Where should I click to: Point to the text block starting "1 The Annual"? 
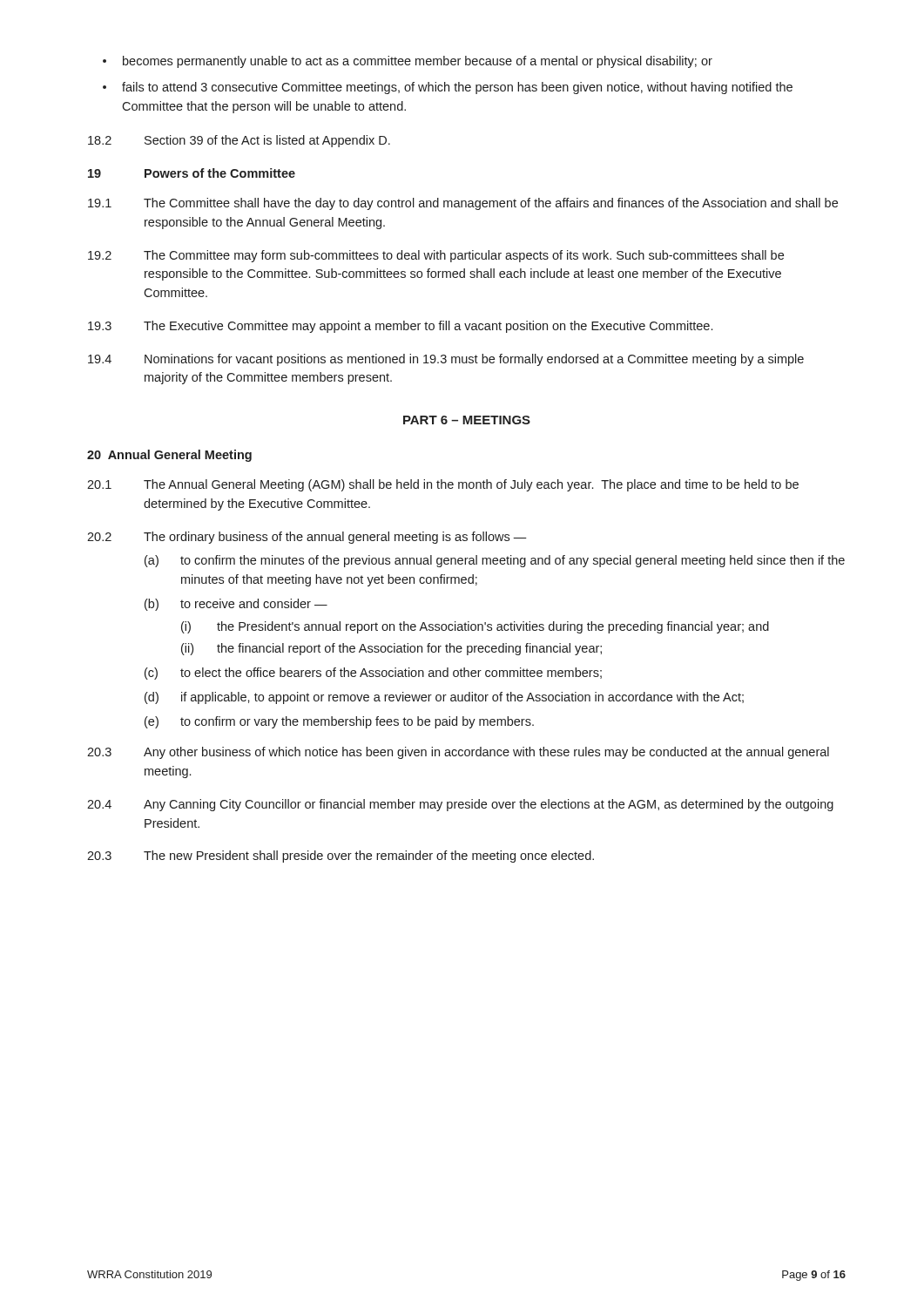coord(466,495)
